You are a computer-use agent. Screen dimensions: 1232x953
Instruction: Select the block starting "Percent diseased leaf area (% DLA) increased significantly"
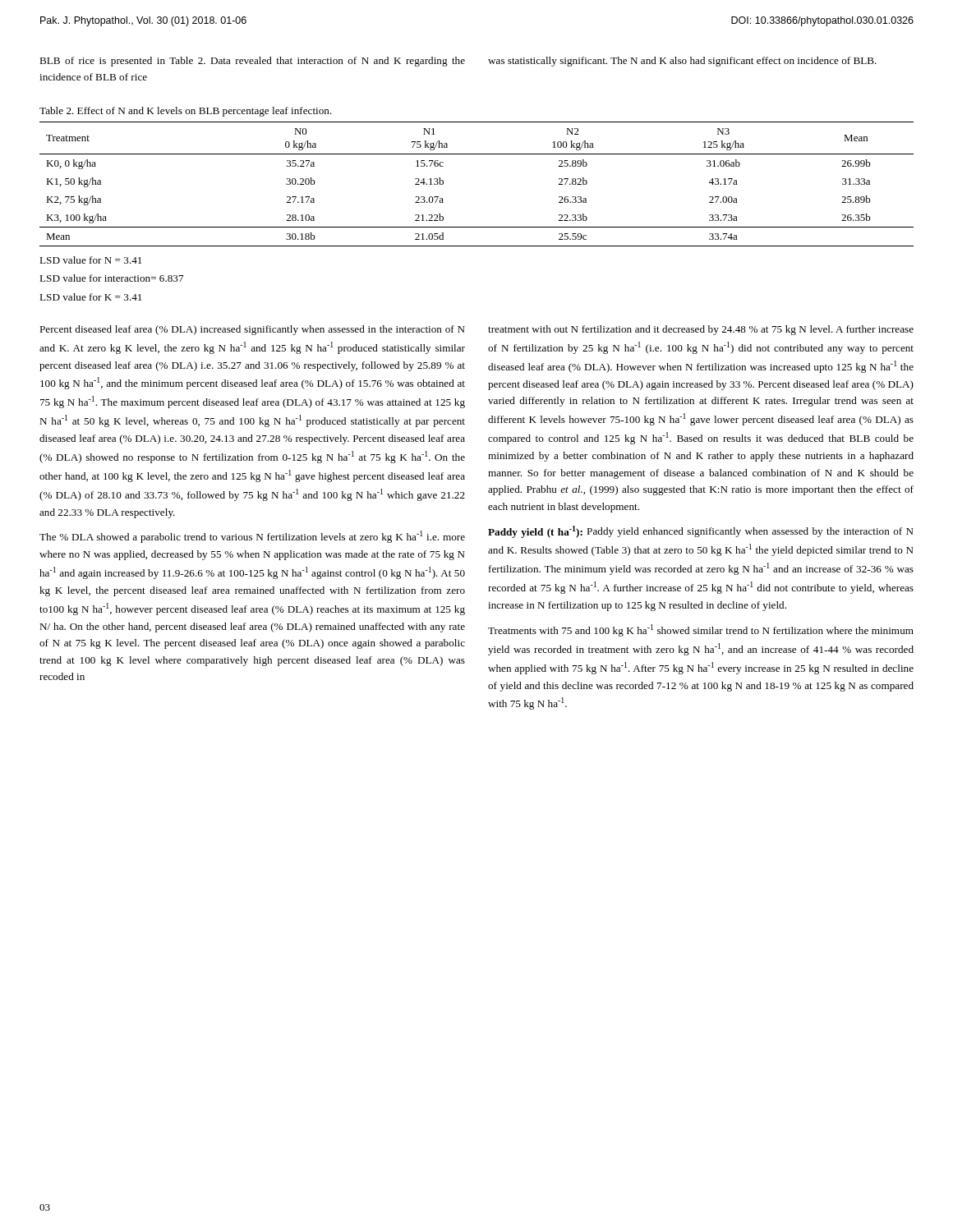(252, 504)
